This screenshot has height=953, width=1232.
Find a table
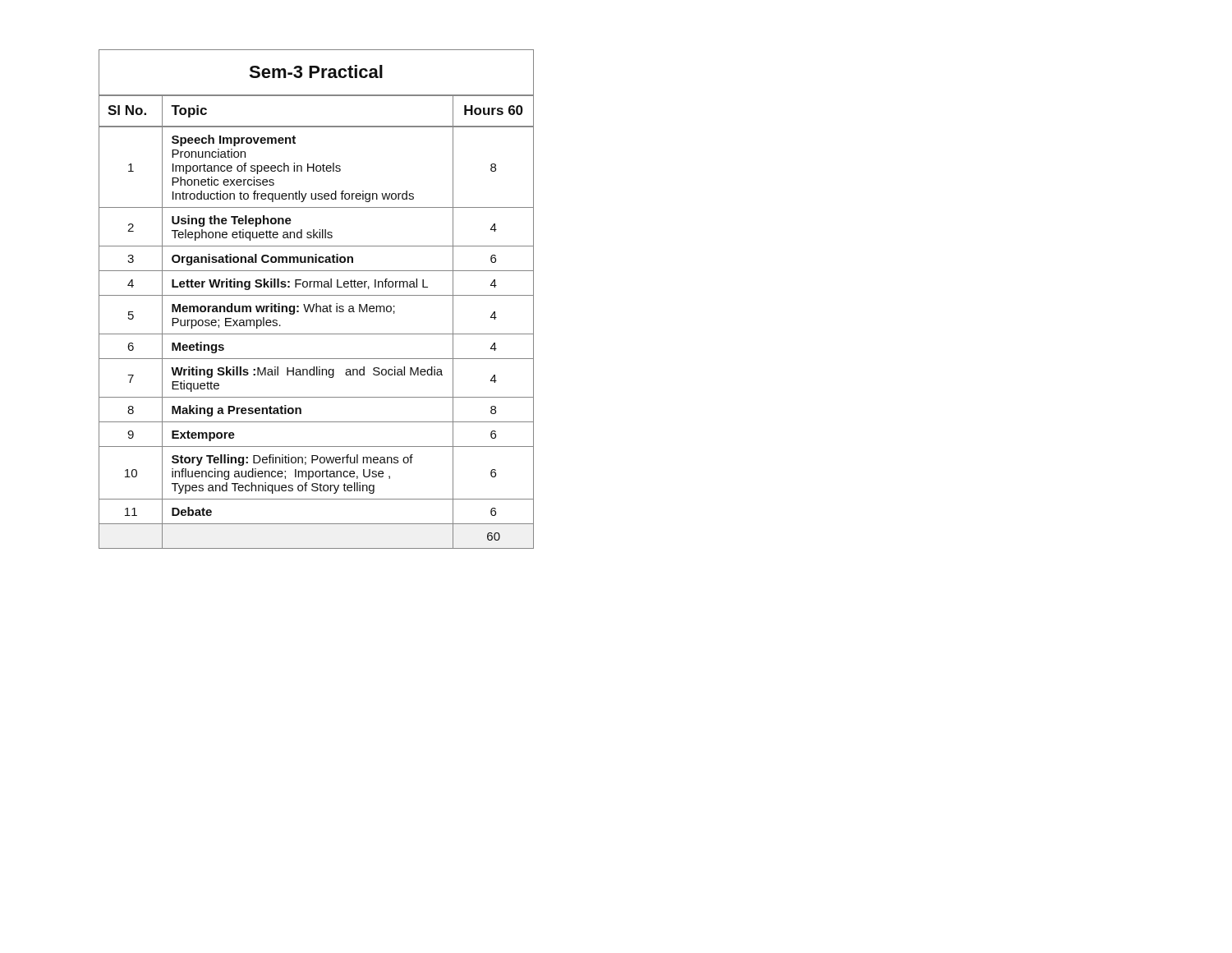[x=316, y=299]
